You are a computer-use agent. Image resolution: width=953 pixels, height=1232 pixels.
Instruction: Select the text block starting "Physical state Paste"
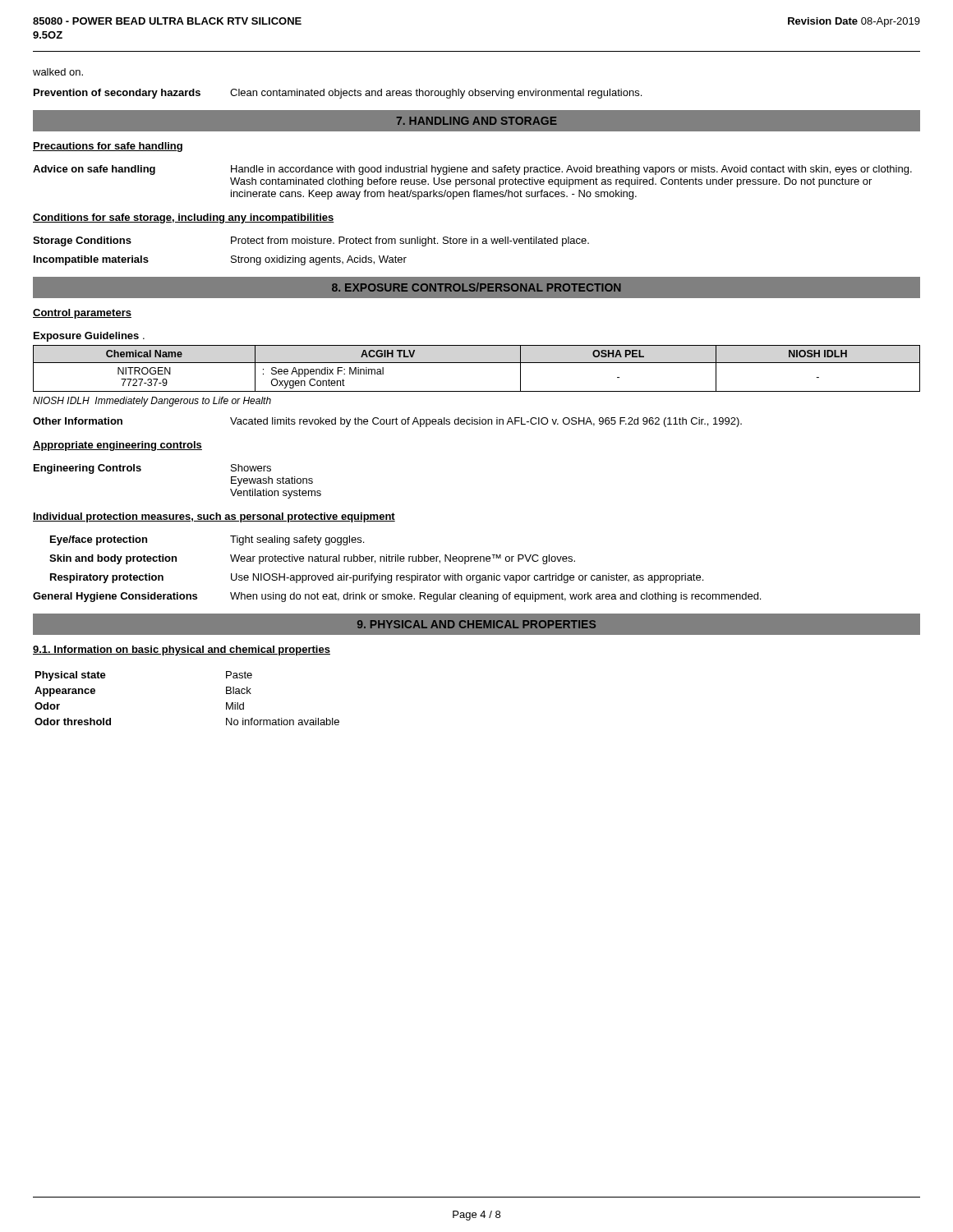[x=70, y=676]
